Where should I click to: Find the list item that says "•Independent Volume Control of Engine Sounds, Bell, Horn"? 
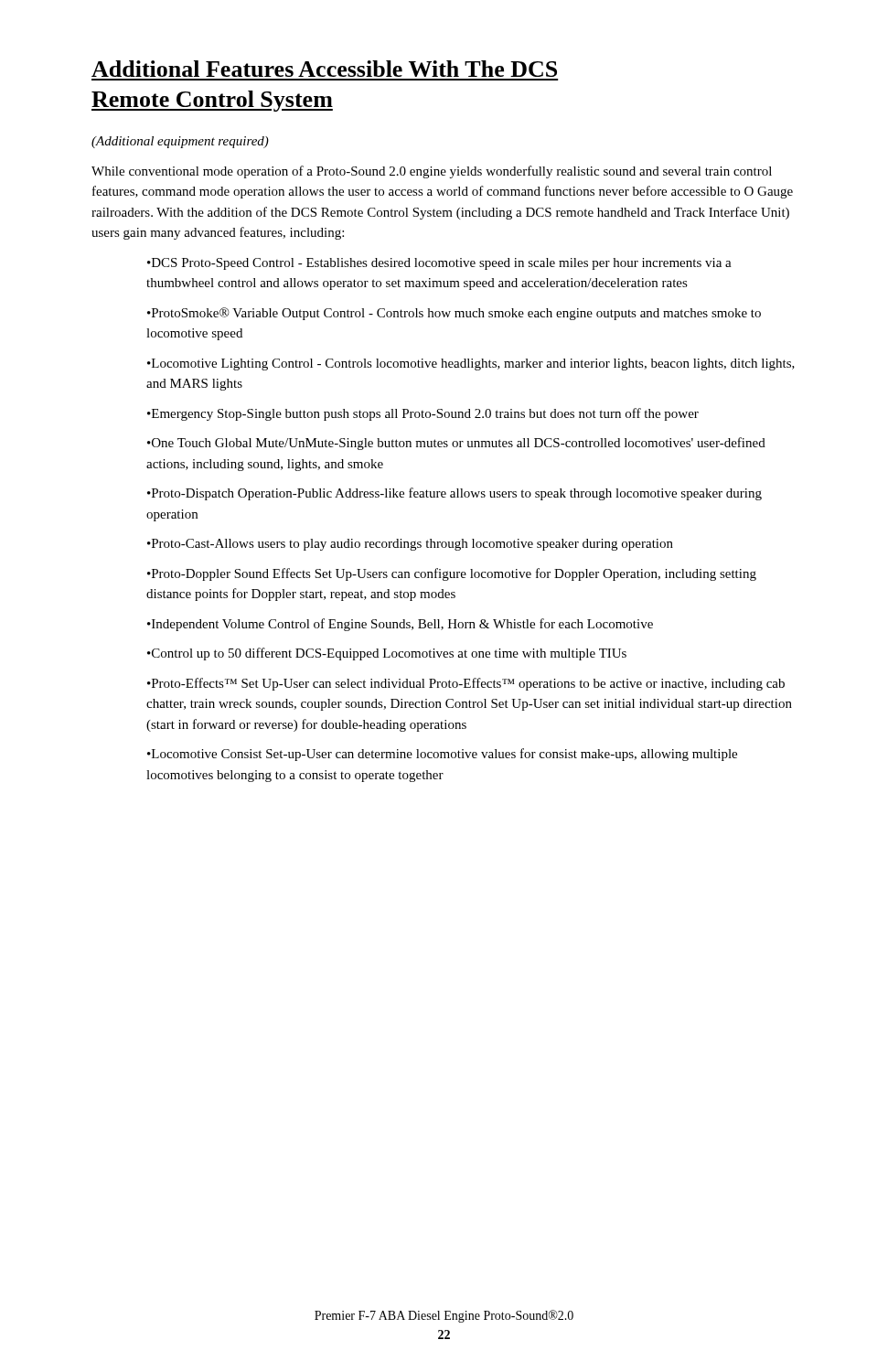(400, 623)
